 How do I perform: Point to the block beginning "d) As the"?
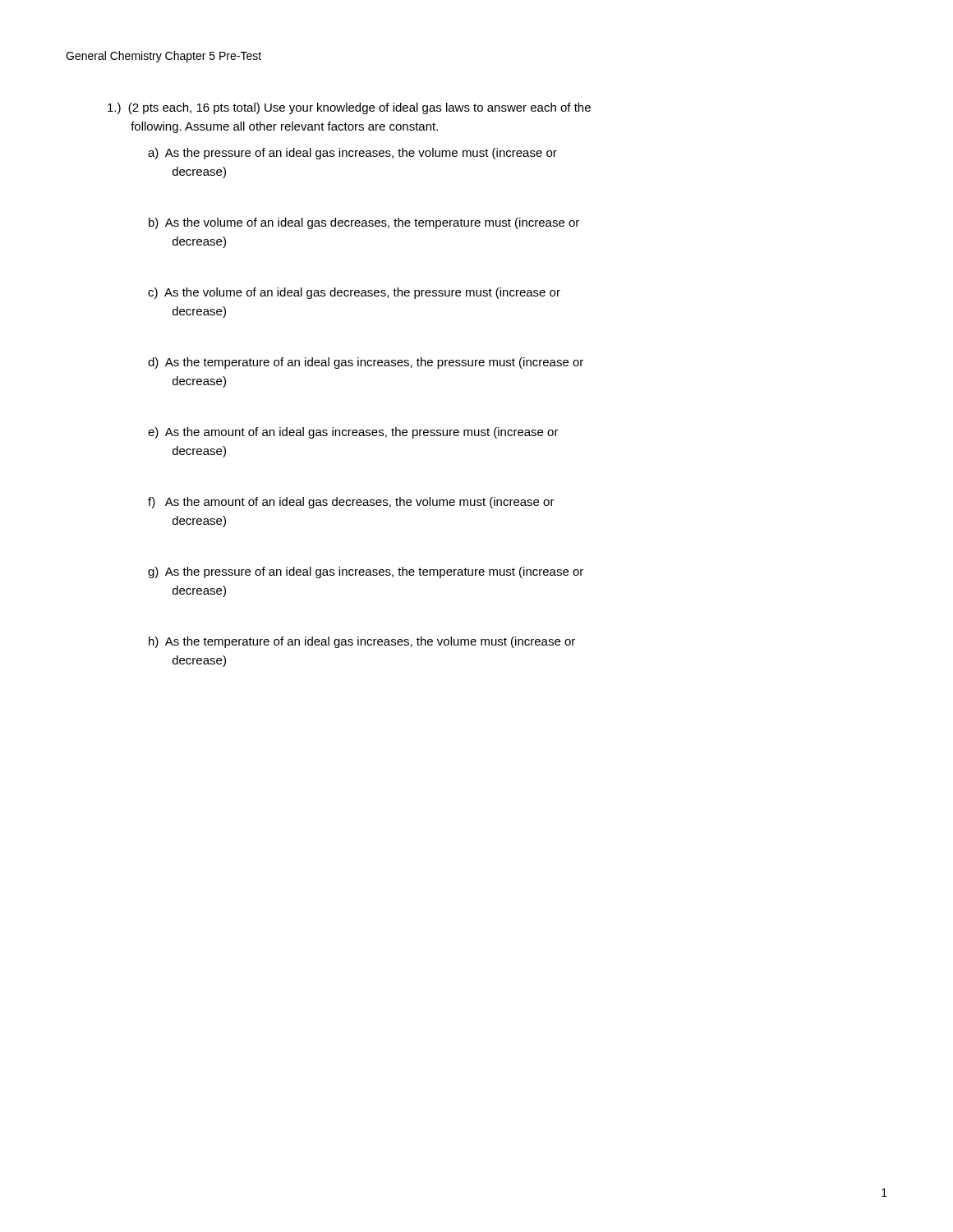point(366,371)
